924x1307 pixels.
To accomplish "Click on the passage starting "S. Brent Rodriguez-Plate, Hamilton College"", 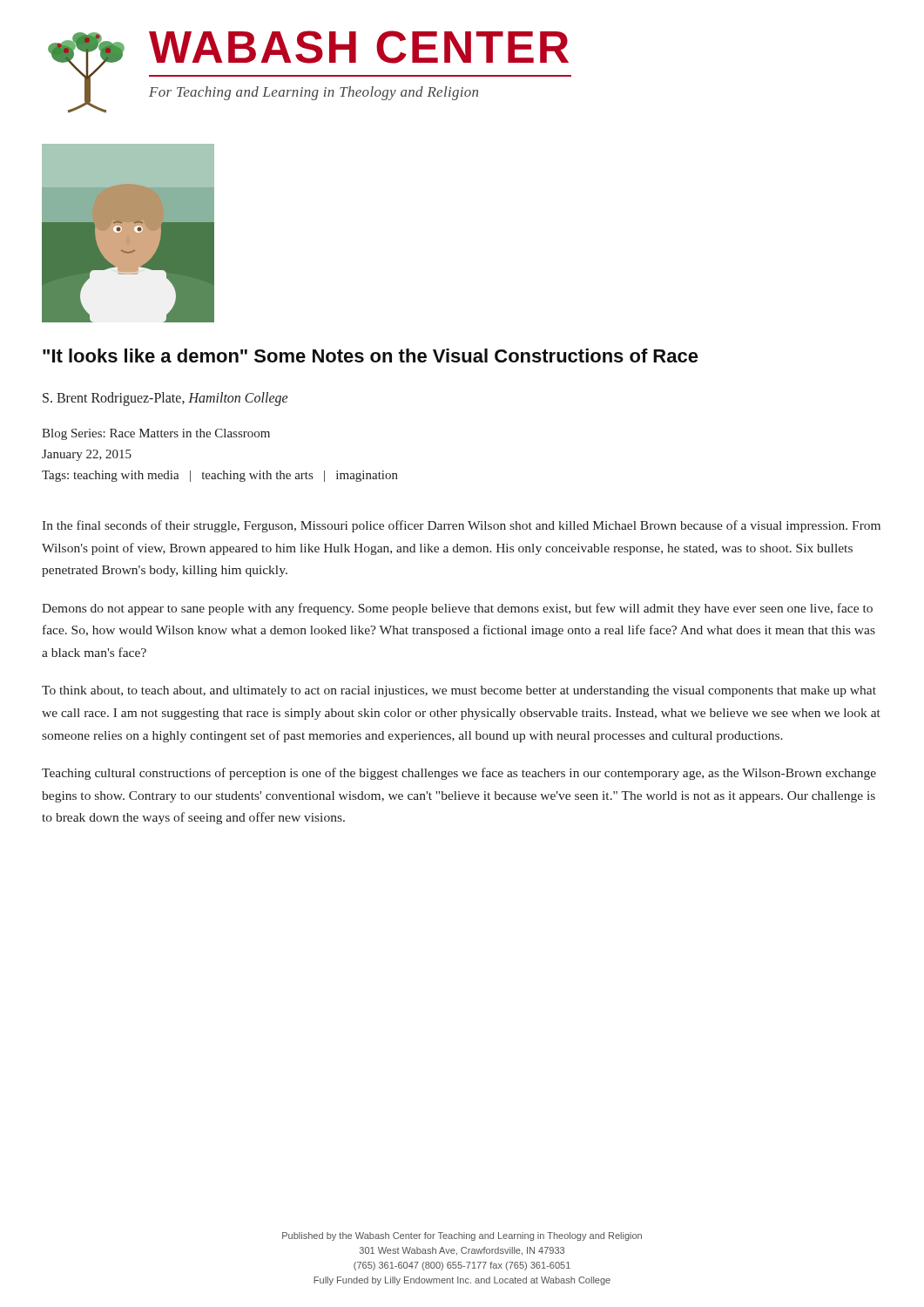I will [x=165, y=398].
